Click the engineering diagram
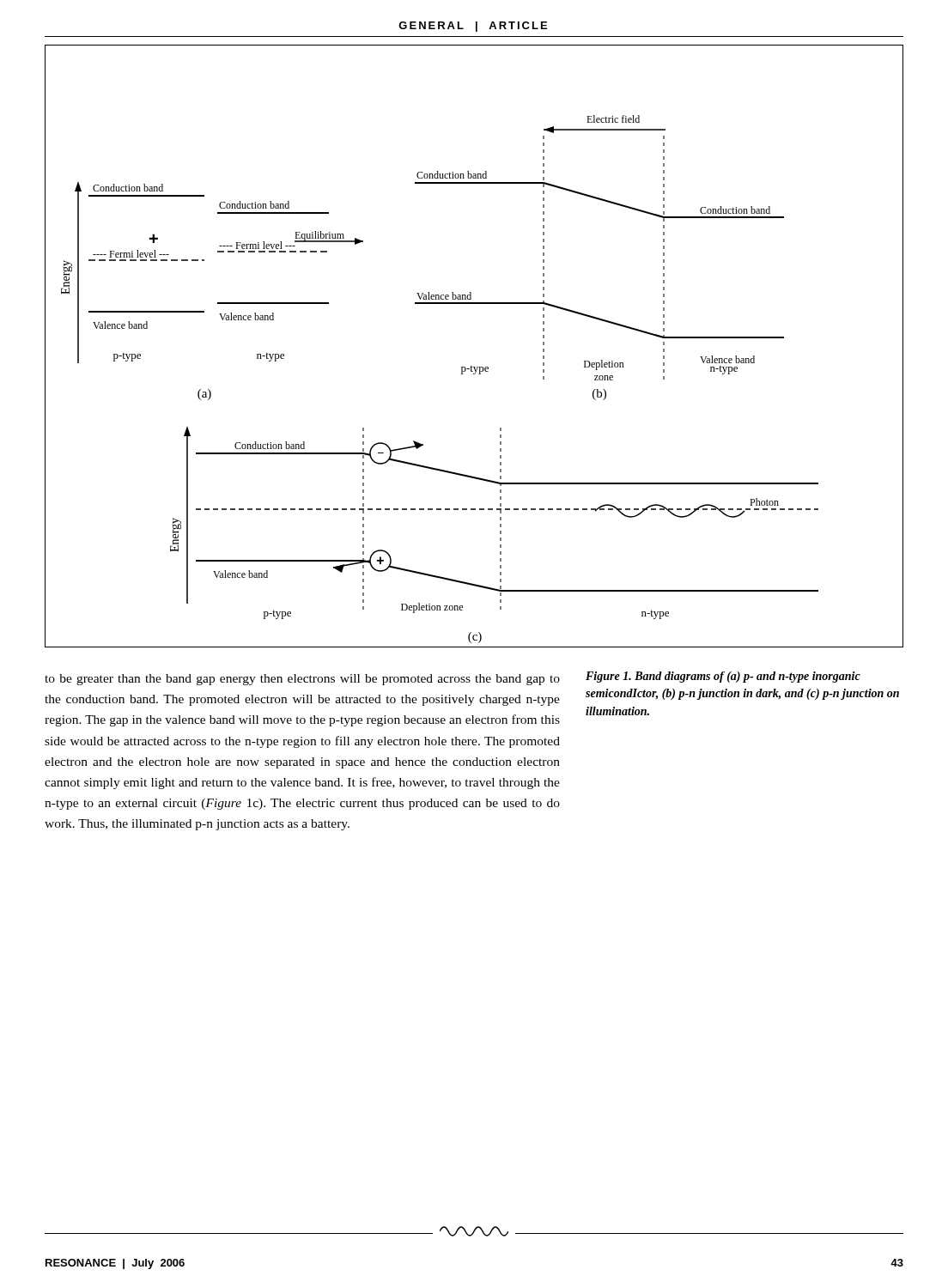Viewport: 948px width, 1288px height. click(x=474, y=346)
